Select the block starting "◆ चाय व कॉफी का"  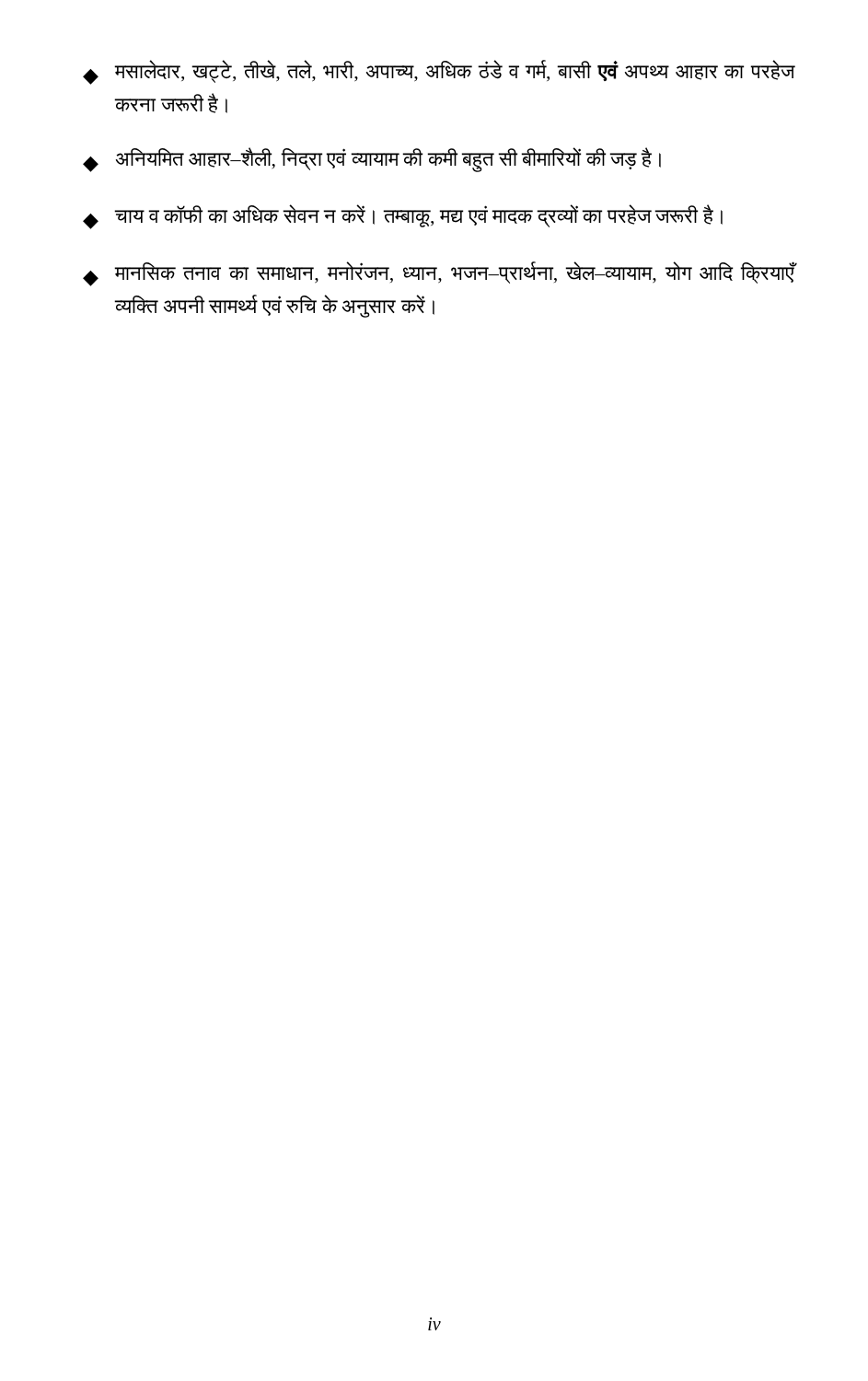point(405,218)
